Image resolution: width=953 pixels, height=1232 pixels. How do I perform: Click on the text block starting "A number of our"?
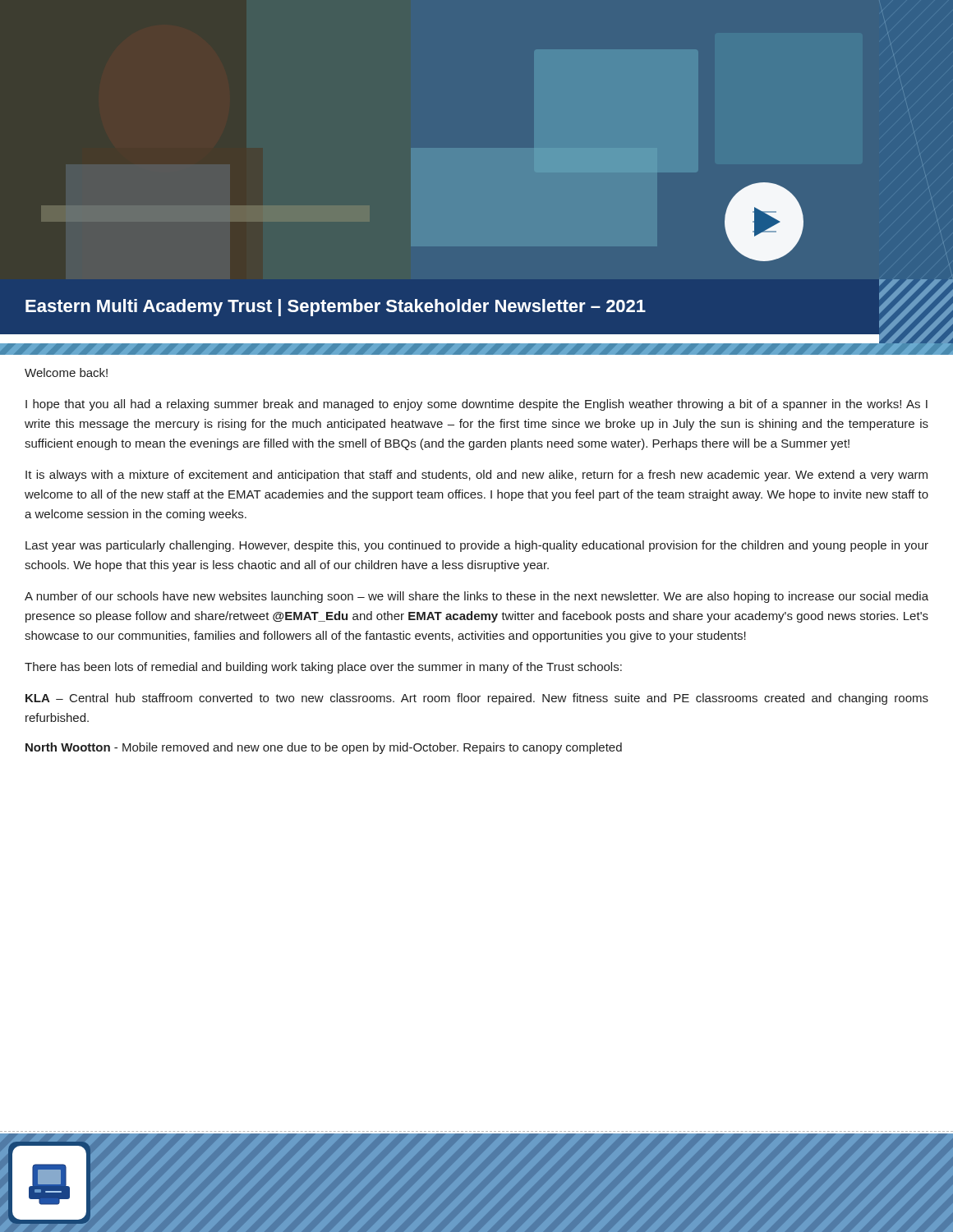(x=476, y=616)
